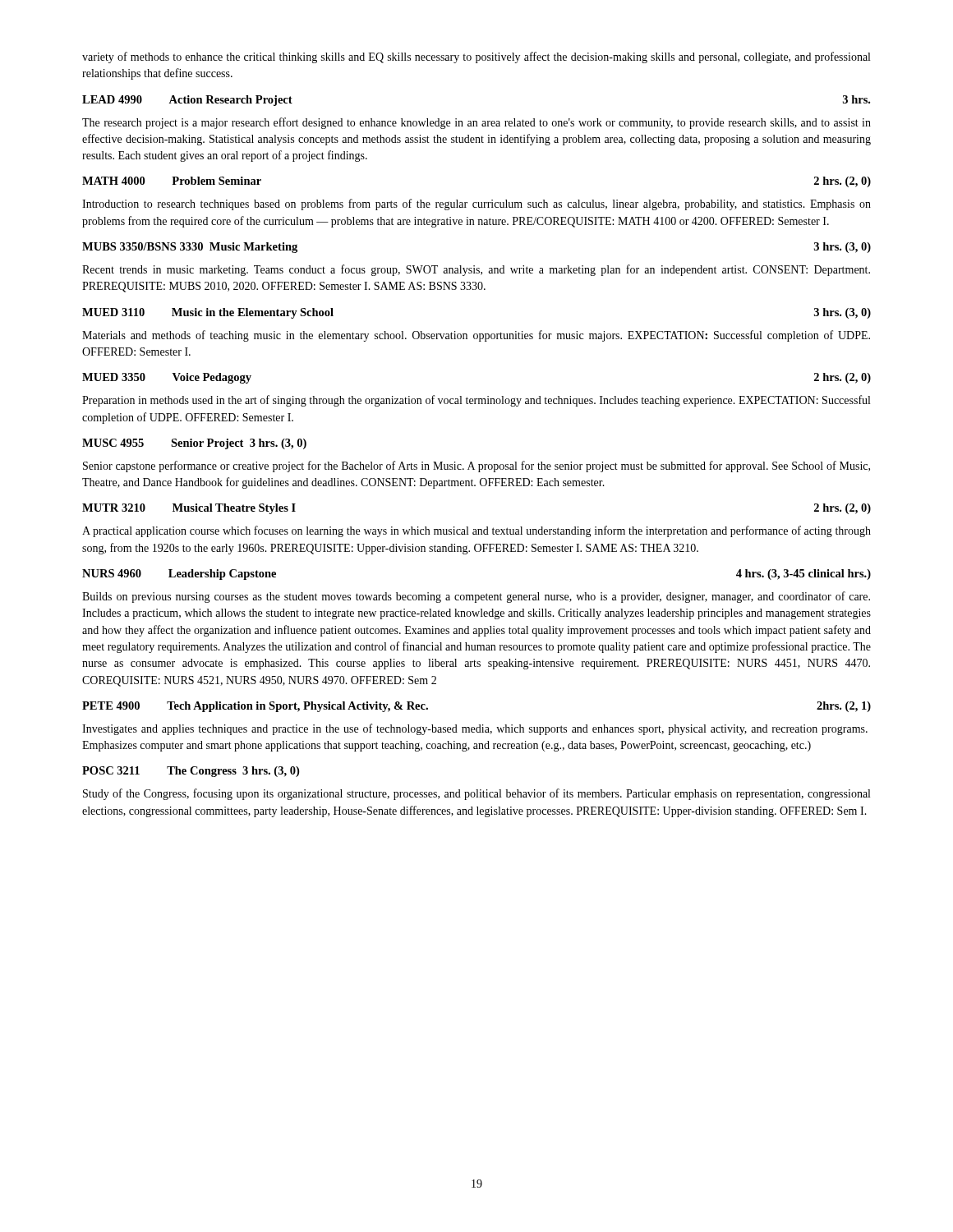Navigate to the region starting "Recent trends in music marketing. Teams conduct a"
This screenshot has width=953, height=1232.
[476, 278]
